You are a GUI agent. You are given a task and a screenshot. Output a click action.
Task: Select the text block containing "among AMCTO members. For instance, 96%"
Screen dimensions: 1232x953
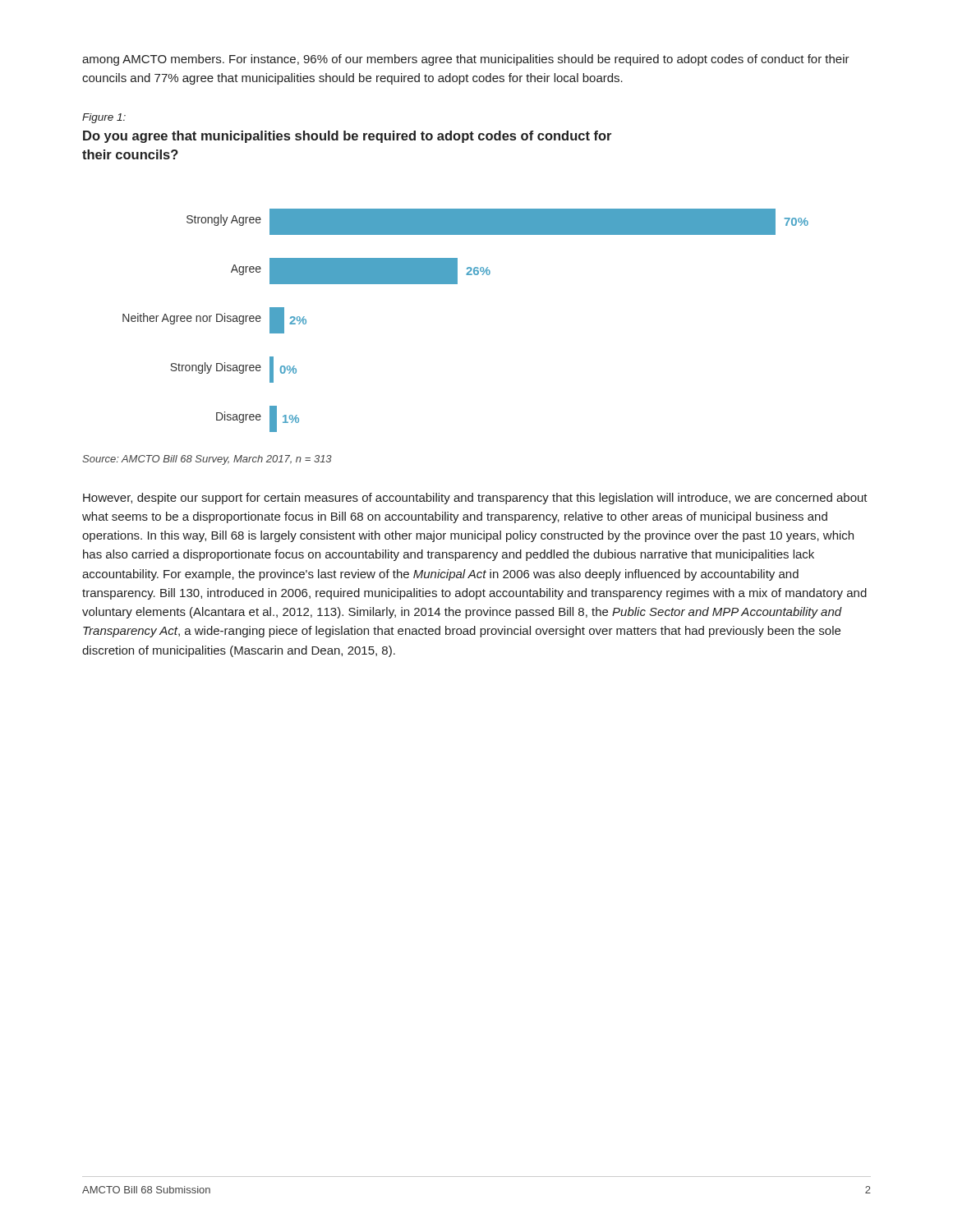coord(466,68)
